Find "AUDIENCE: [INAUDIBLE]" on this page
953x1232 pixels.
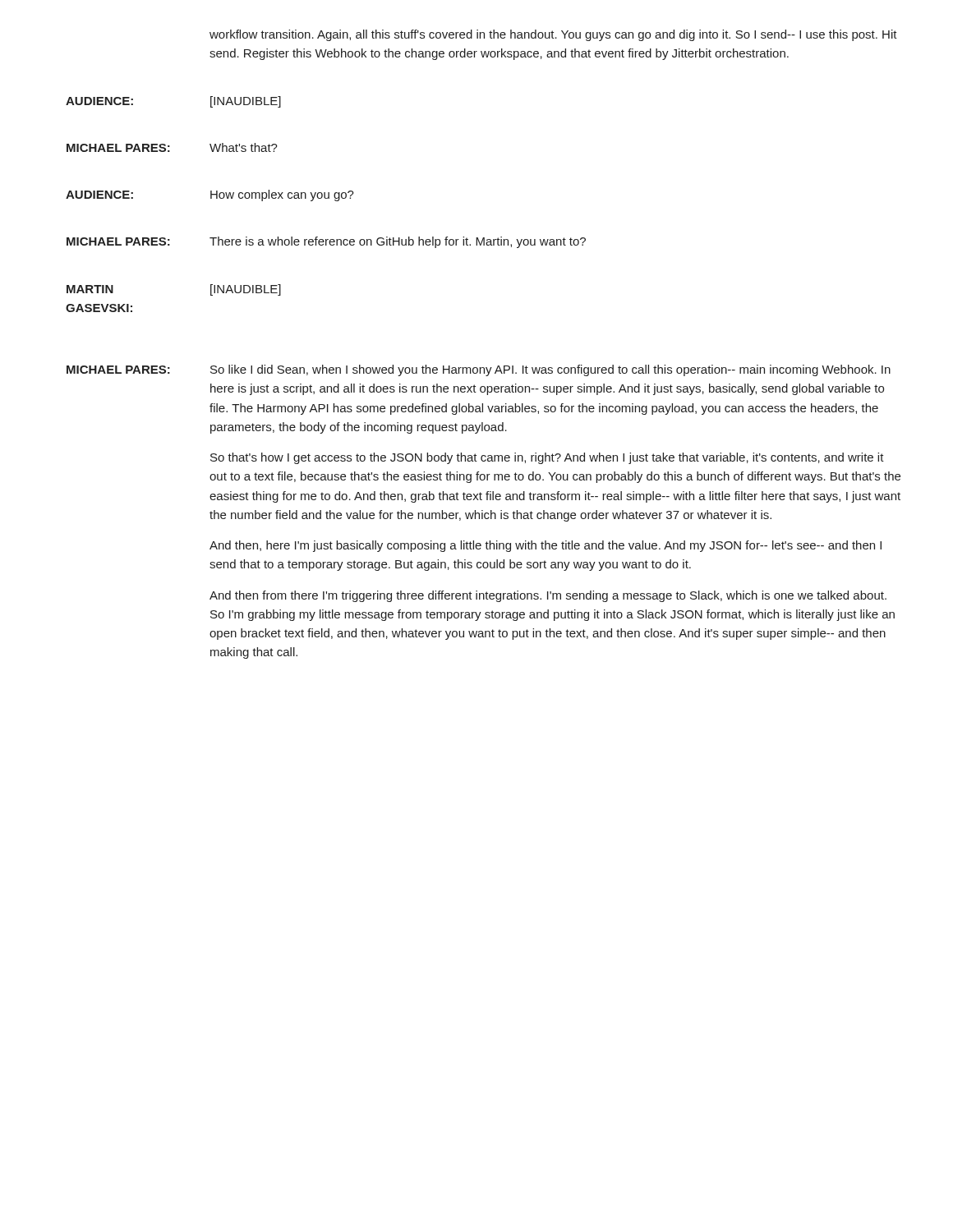(x=100, y=101)
